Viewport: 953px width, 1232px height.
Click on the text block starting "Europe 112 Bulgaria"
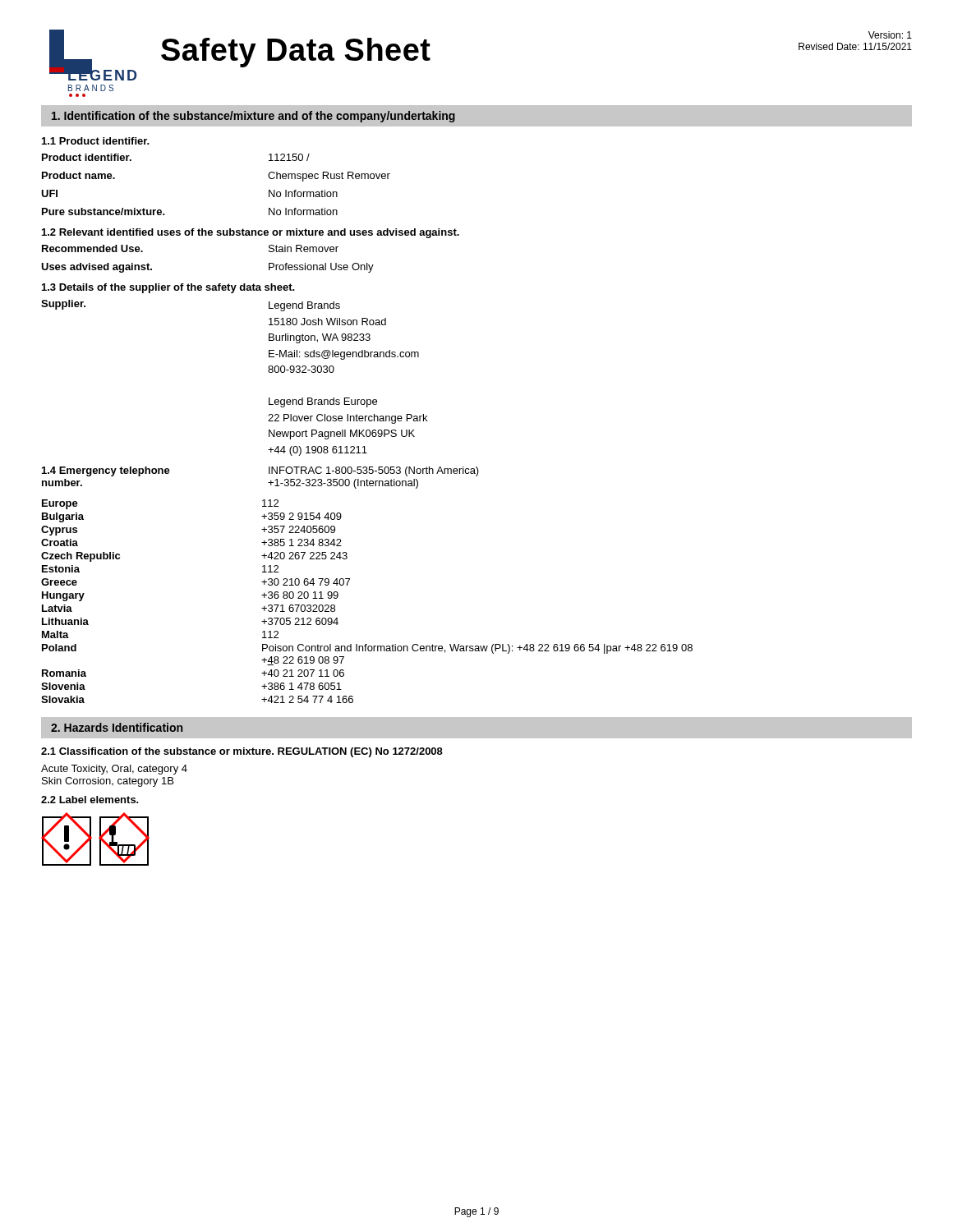pyautogui.click(x=60, y=504)
